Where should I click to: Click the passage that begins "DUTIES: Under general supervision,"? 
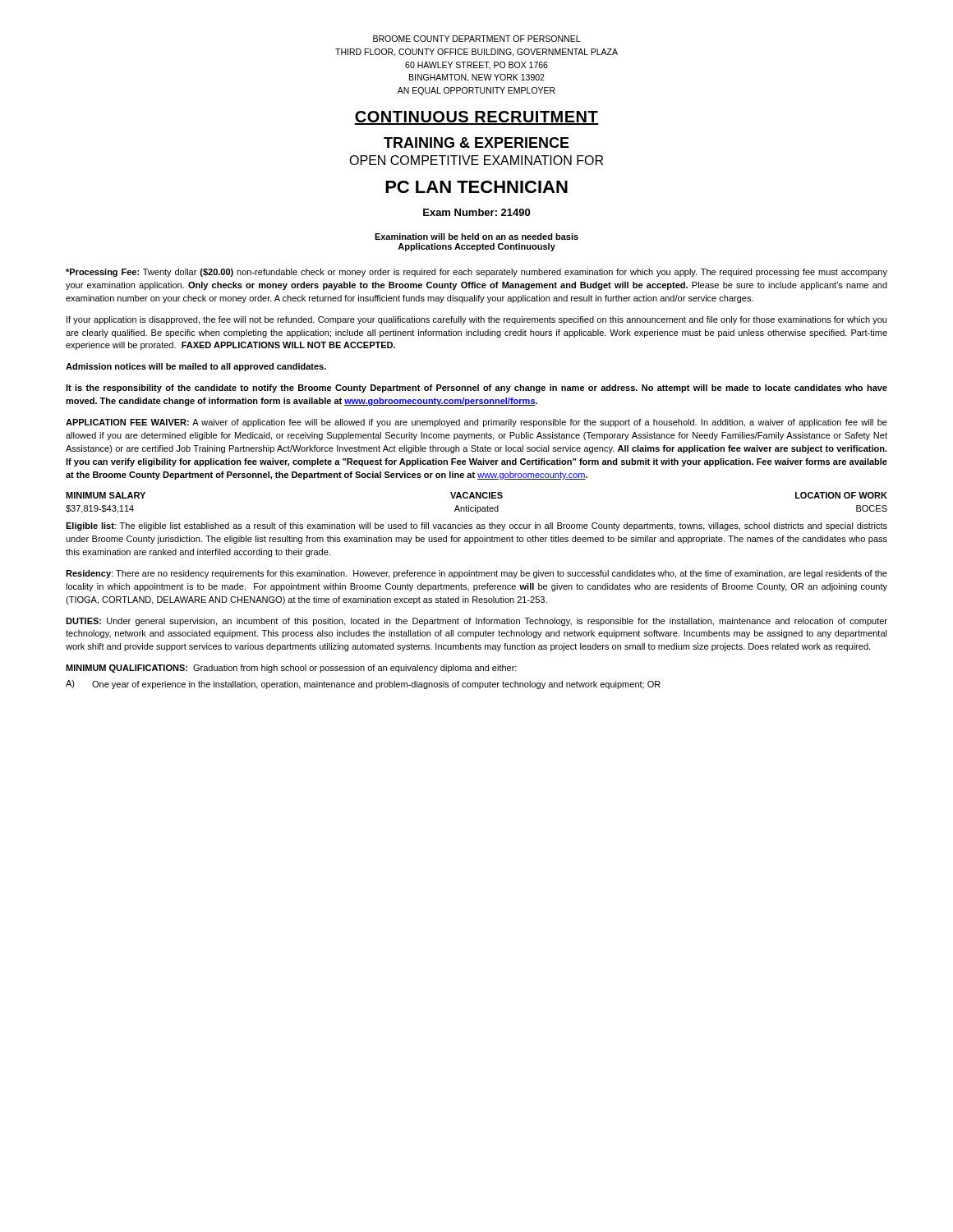[476, 634]
